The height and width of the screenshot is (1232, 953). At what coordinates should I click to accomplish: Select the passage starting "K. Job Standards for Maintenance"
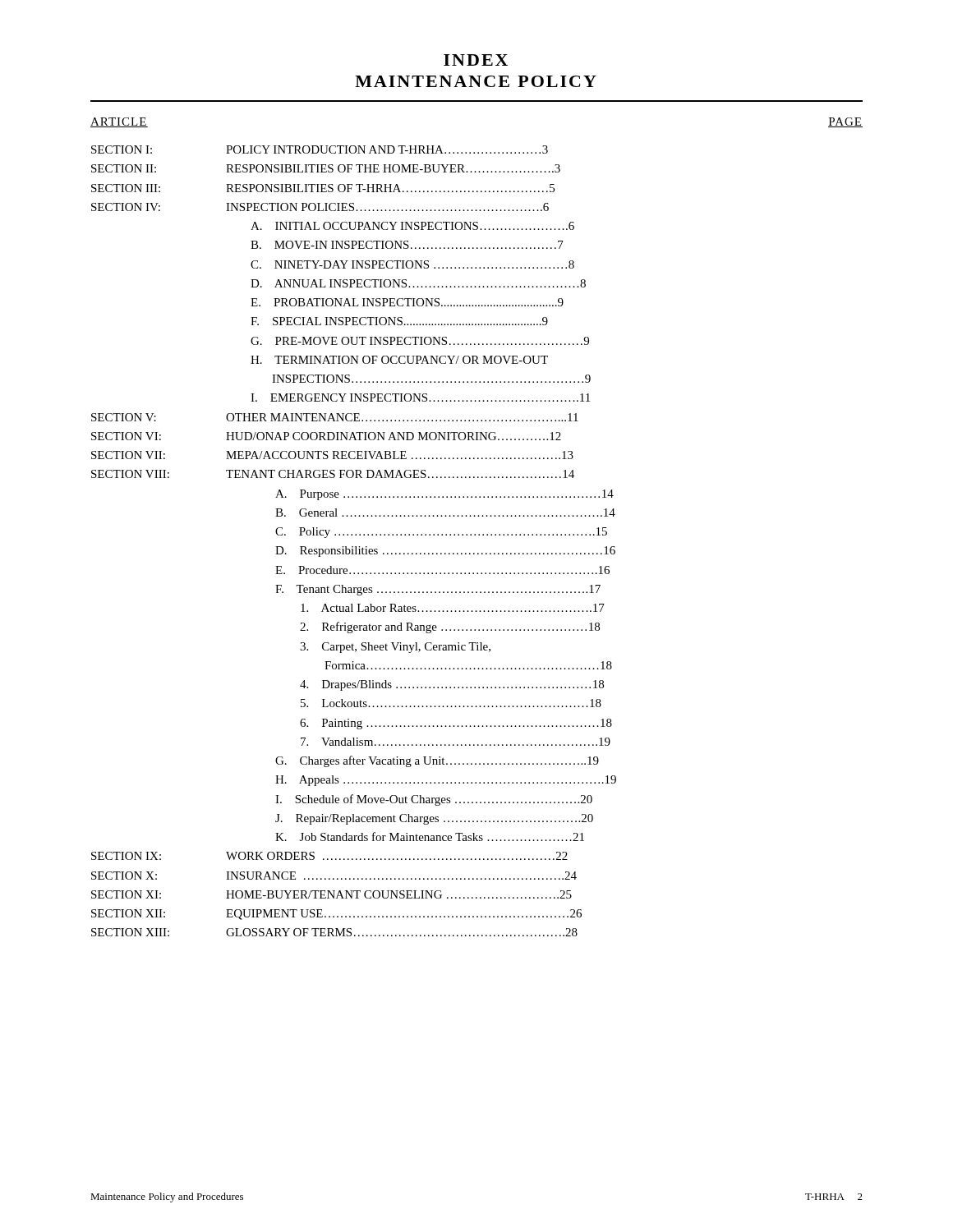(x=476, y=837)
